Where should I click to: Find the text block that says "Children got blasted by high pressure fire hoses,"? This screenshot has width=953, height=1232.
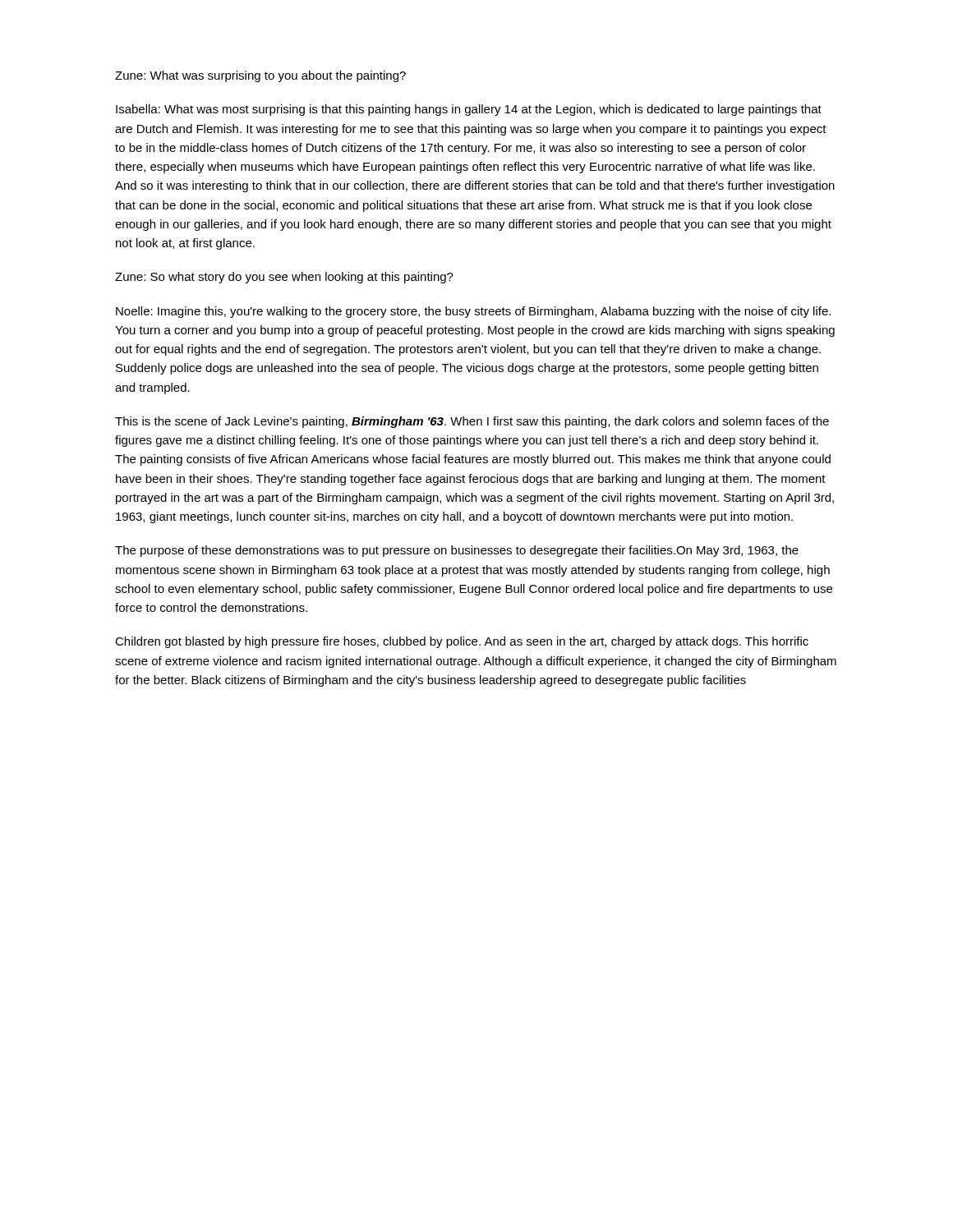[x=476, y=660]
